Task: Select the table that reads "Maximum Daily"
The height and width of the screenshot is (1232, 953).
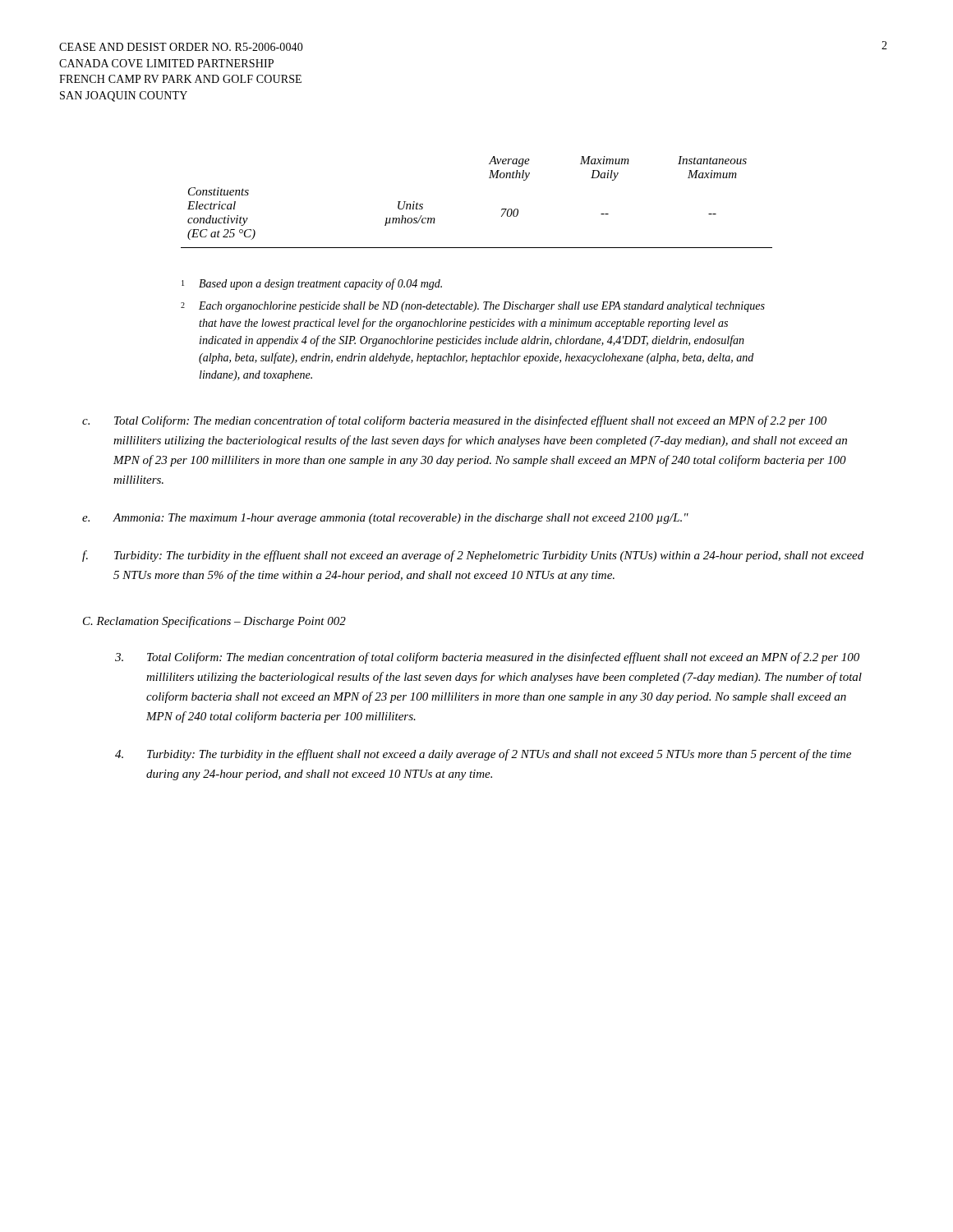Action: pos(476,200)
